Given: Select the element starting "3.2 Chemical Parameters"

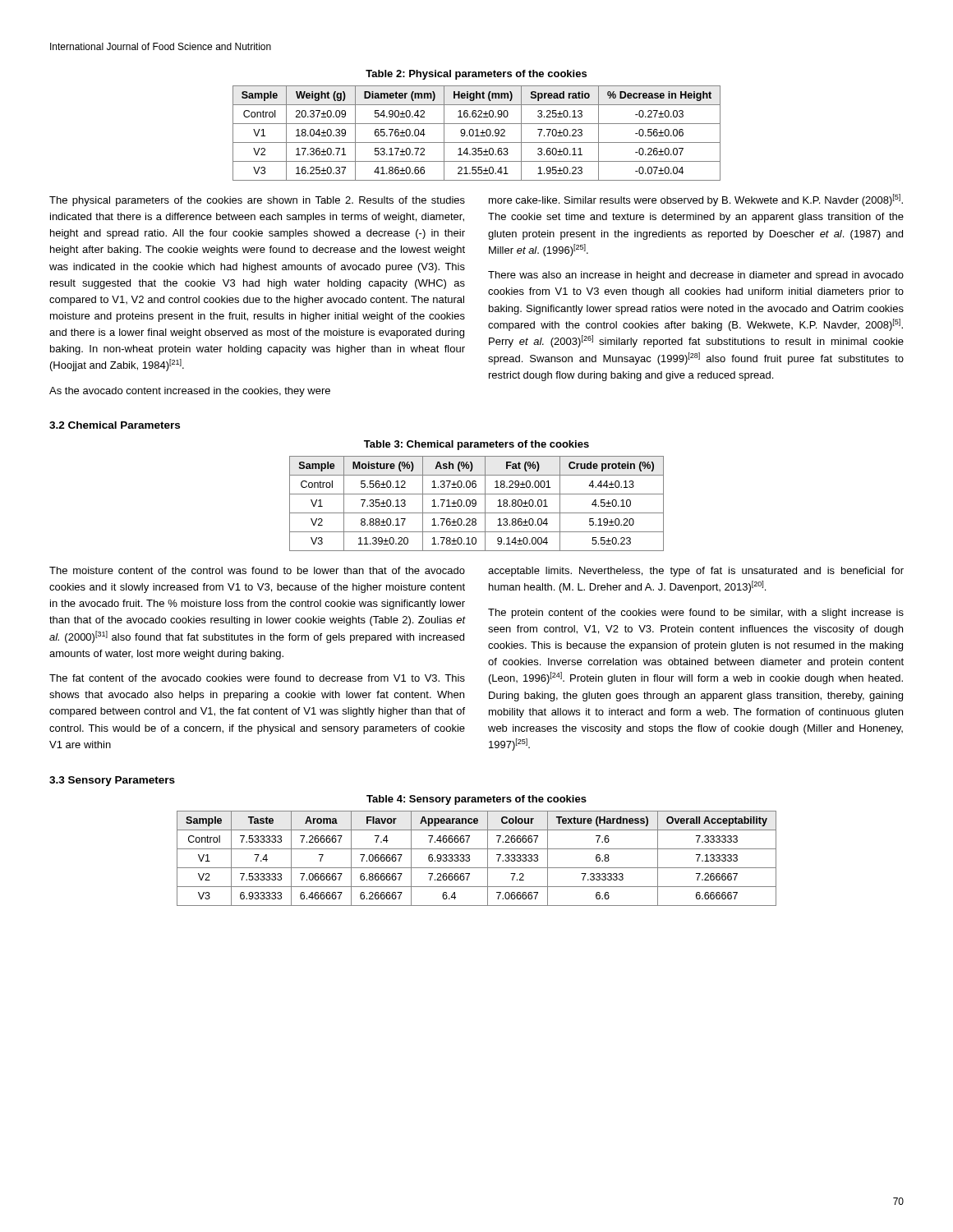Looking at the screenshot, I should 115,425.
